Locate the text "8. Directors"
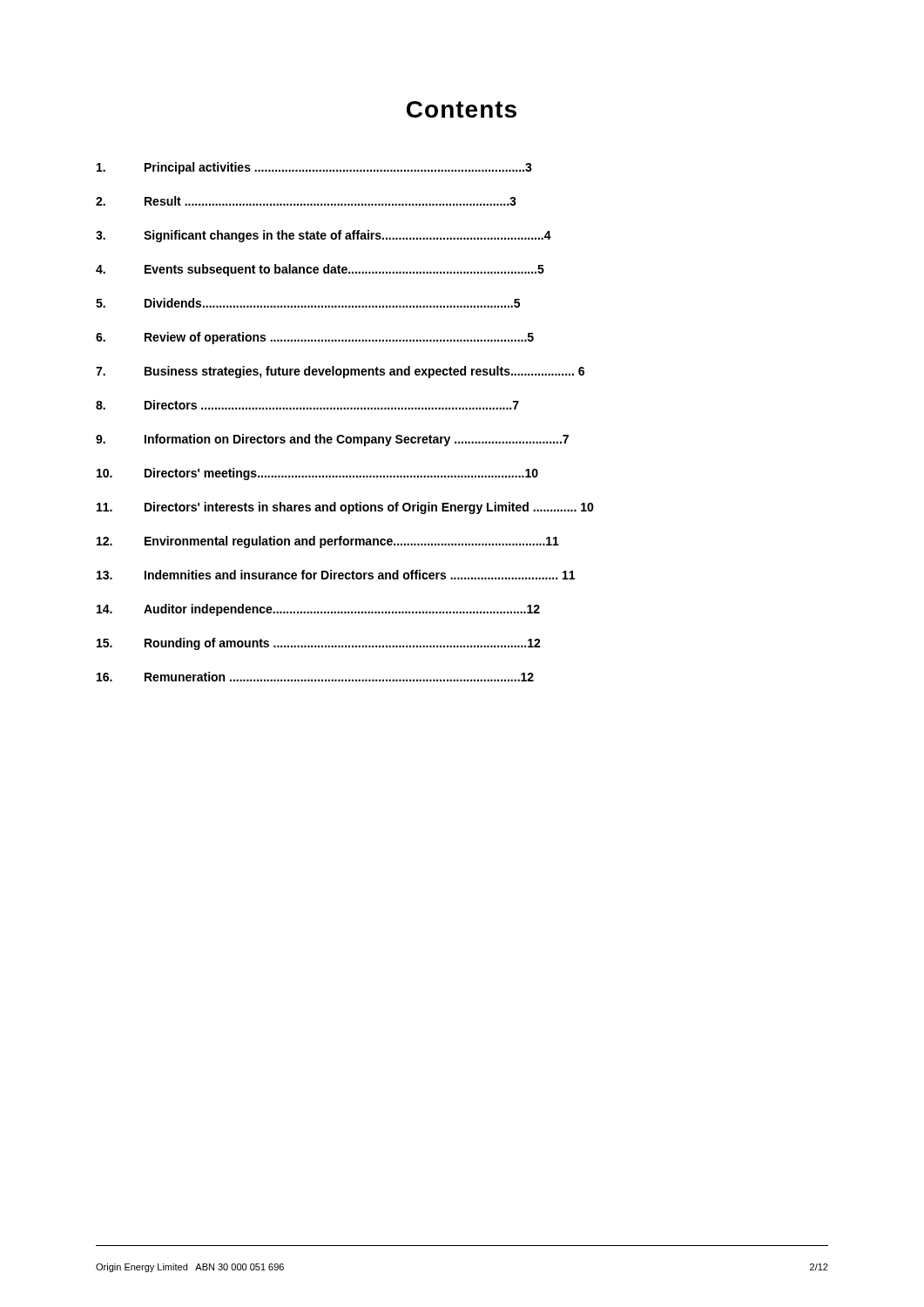The width and height of the screenshot is (924, 1307). (462, 406)
